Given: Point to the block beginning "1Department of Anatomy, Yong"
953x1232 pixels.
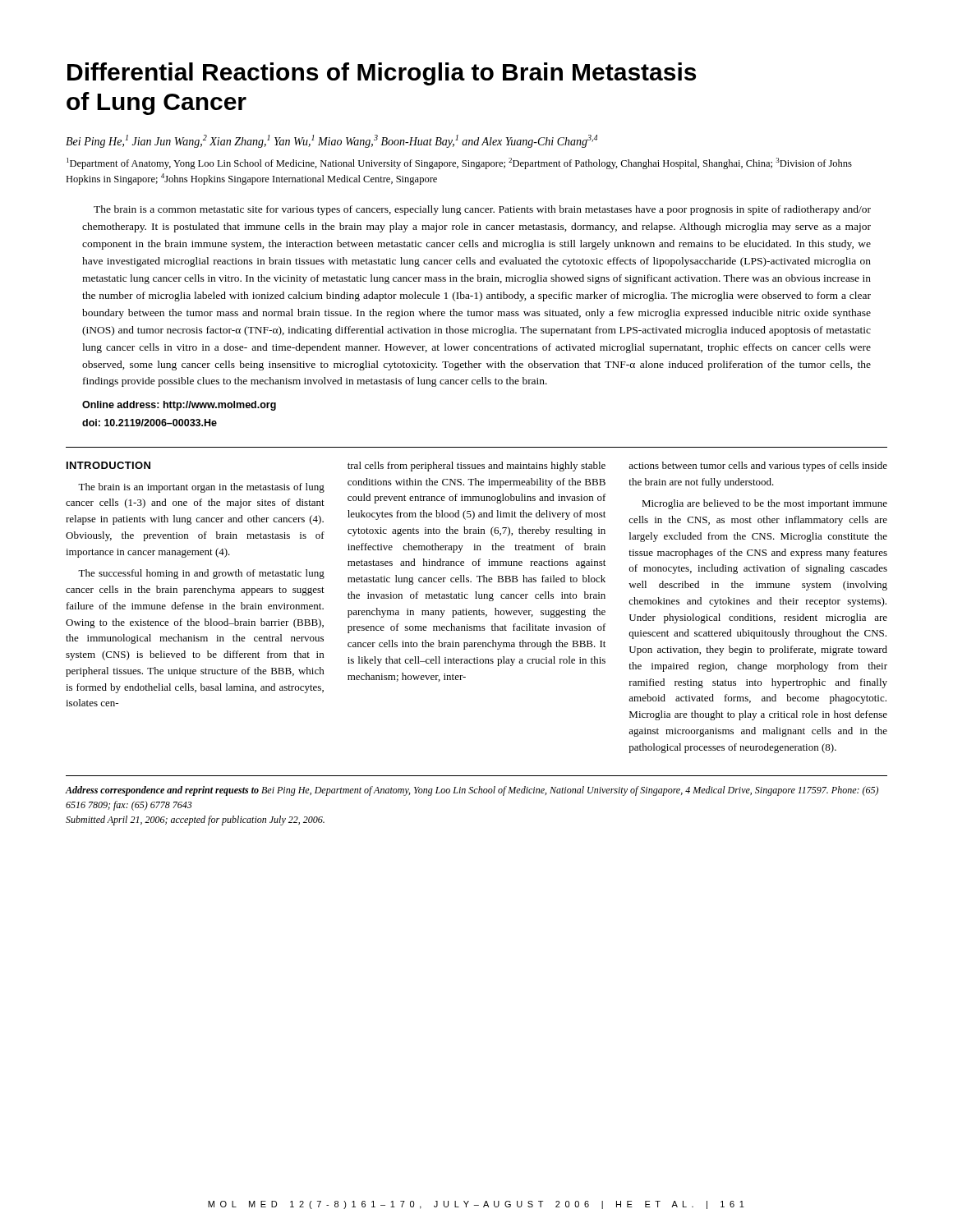Looking at the screenshot, I should tap(459, 170).
